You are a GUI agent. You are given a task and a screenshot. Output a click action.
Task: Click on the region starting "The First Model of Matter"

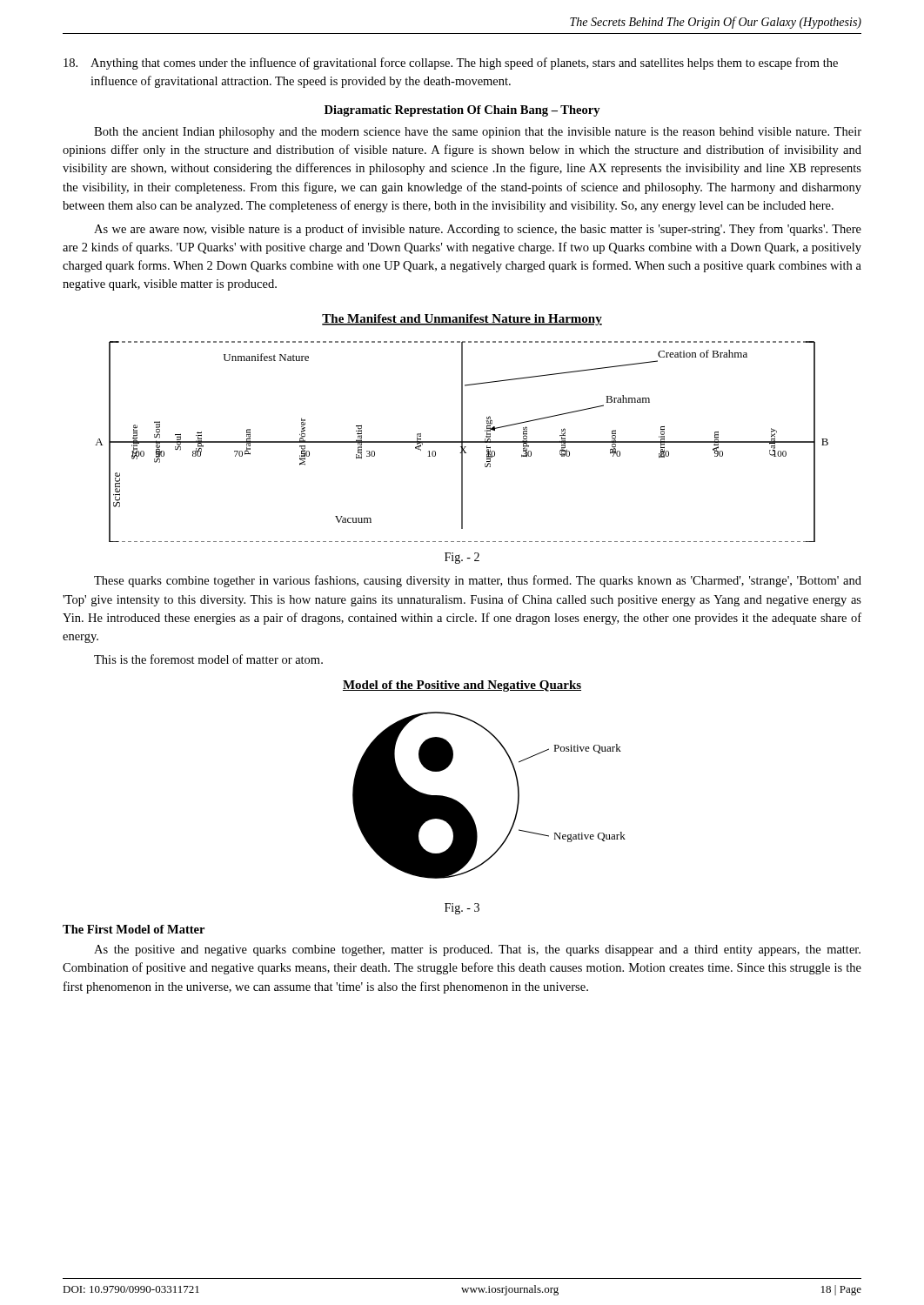point(134,929)
